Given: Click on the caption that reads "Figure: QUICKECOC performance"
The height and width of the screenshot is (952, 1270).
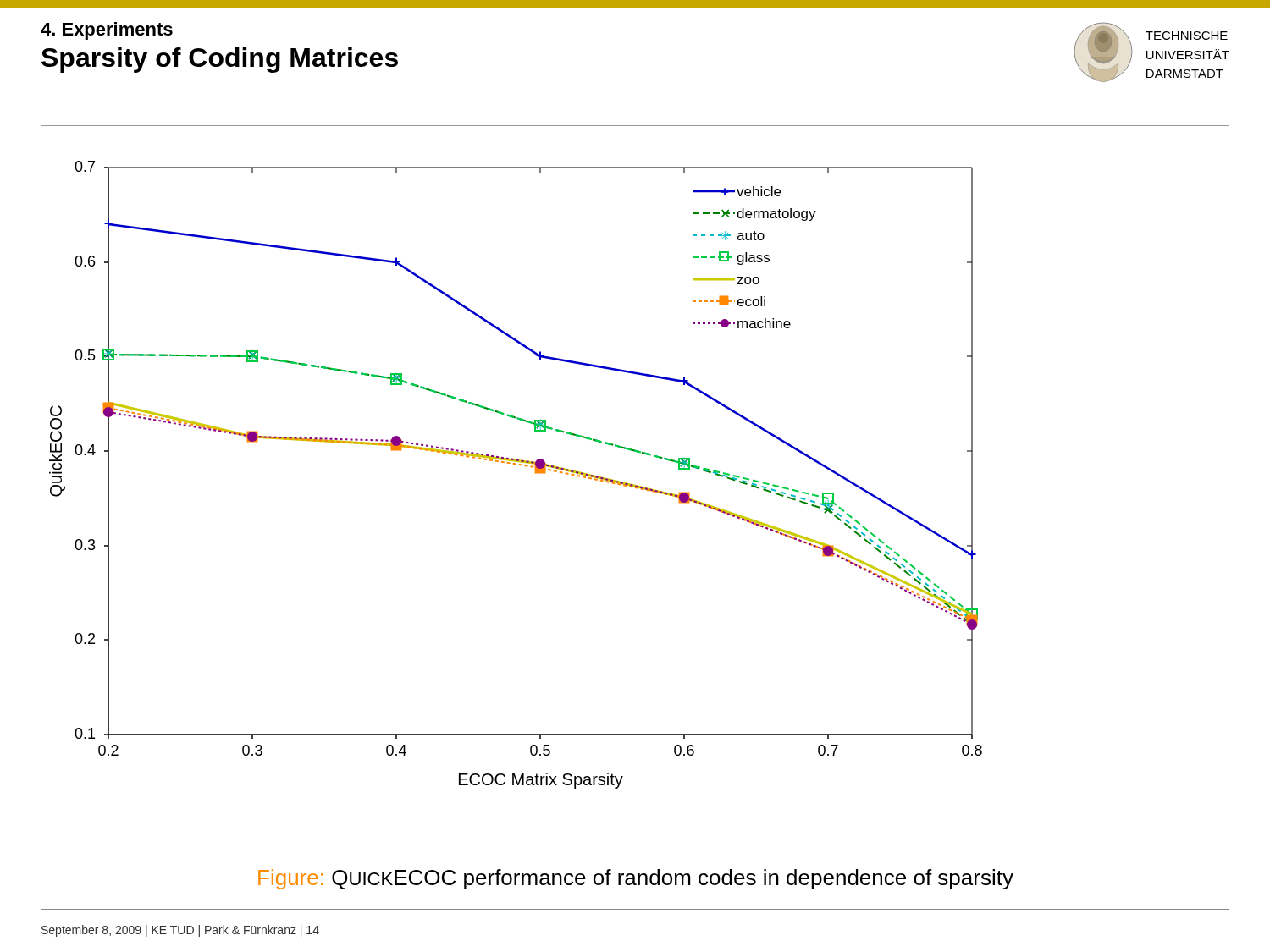Looking at the screenshot, I should coord(635,878).
